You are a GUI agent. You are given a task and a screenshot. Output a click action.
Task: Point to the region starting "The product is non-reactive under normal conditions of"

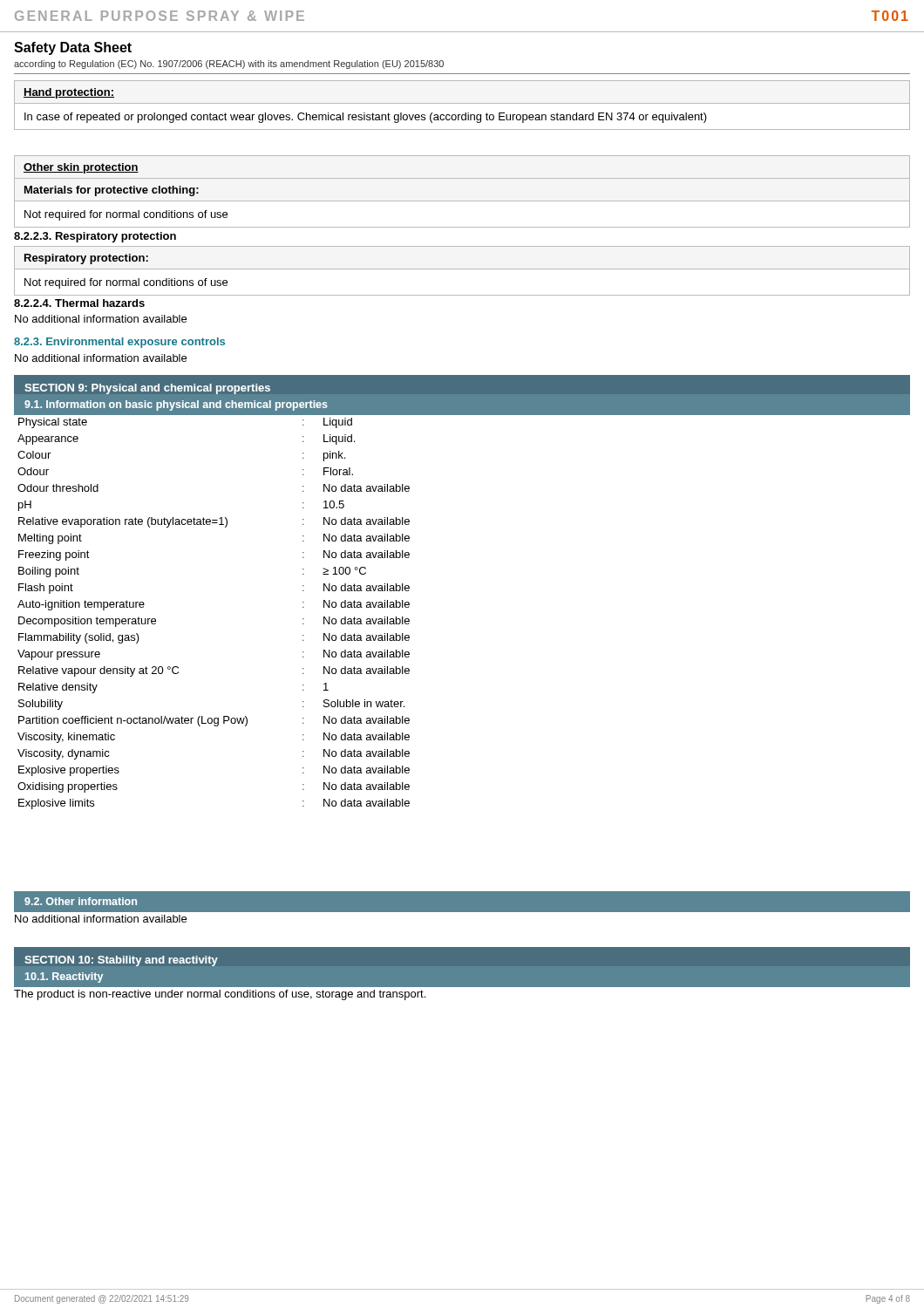220,994
